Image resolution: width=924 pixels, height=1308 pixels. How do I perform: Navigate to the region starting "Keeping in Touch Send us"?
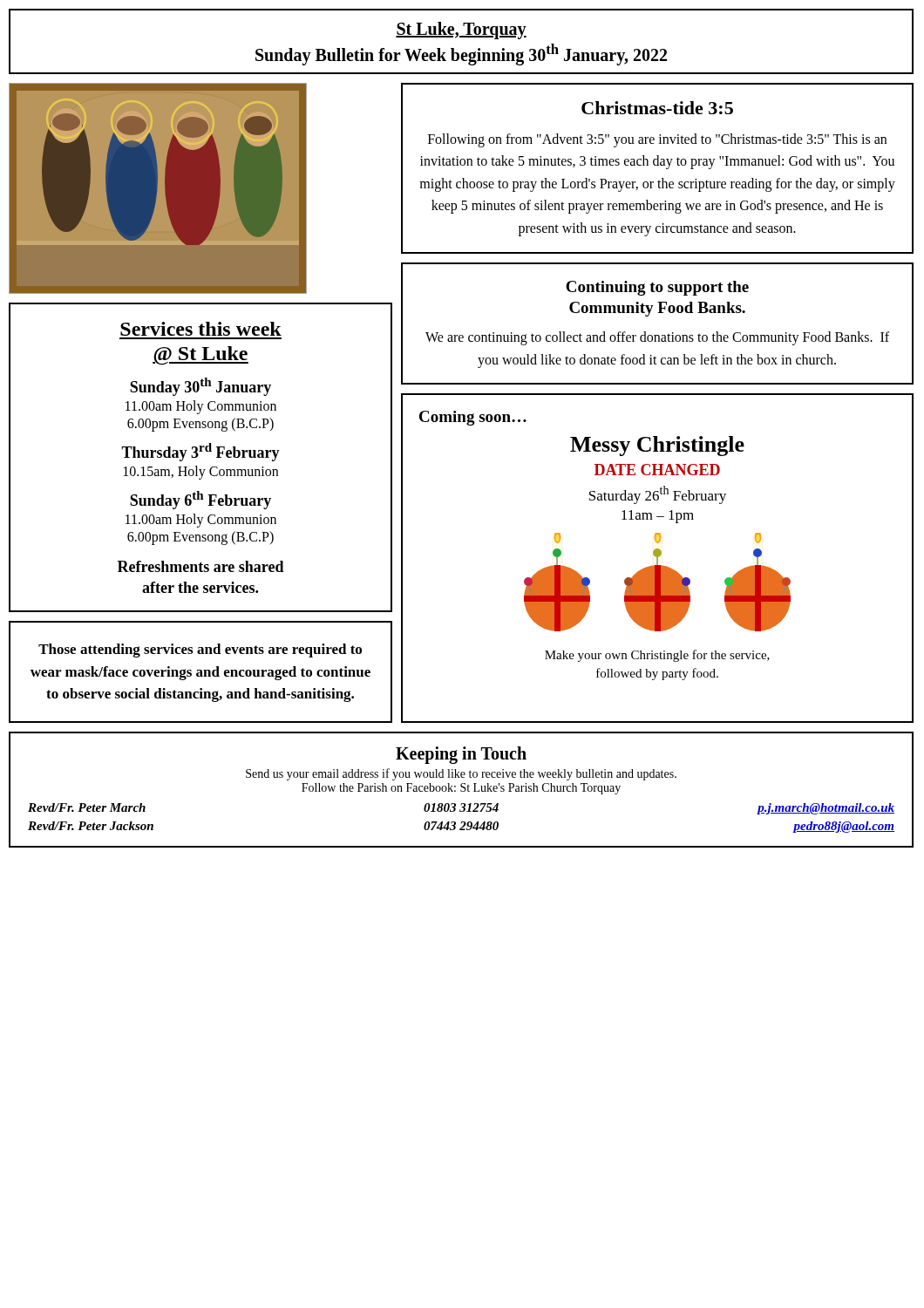461,788
